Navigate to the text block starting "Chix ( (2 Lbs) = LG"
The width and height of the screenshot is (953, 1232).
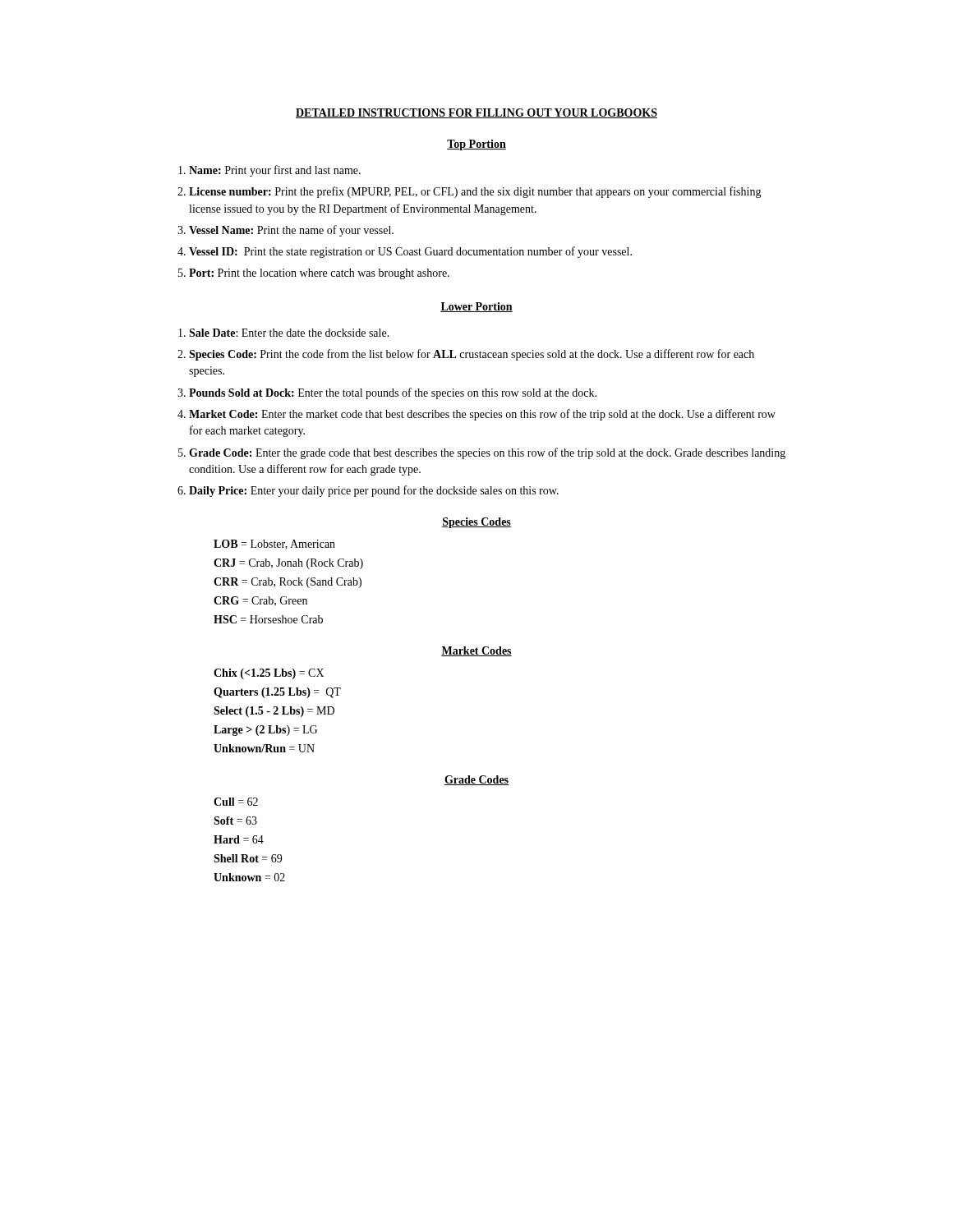click(269, 674)
